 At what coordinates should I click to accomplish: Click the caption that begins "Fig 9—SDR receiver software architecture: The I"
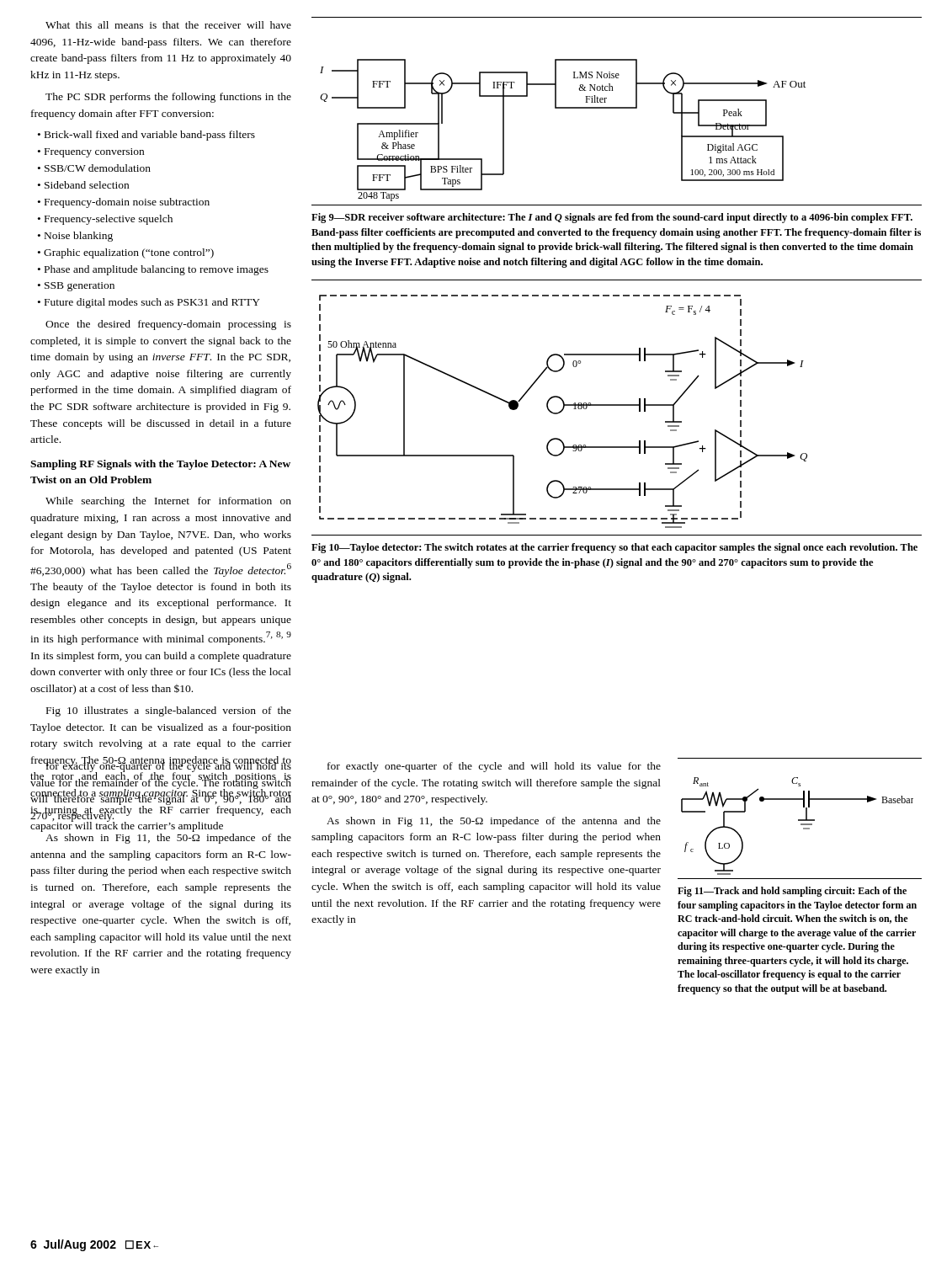616,239
